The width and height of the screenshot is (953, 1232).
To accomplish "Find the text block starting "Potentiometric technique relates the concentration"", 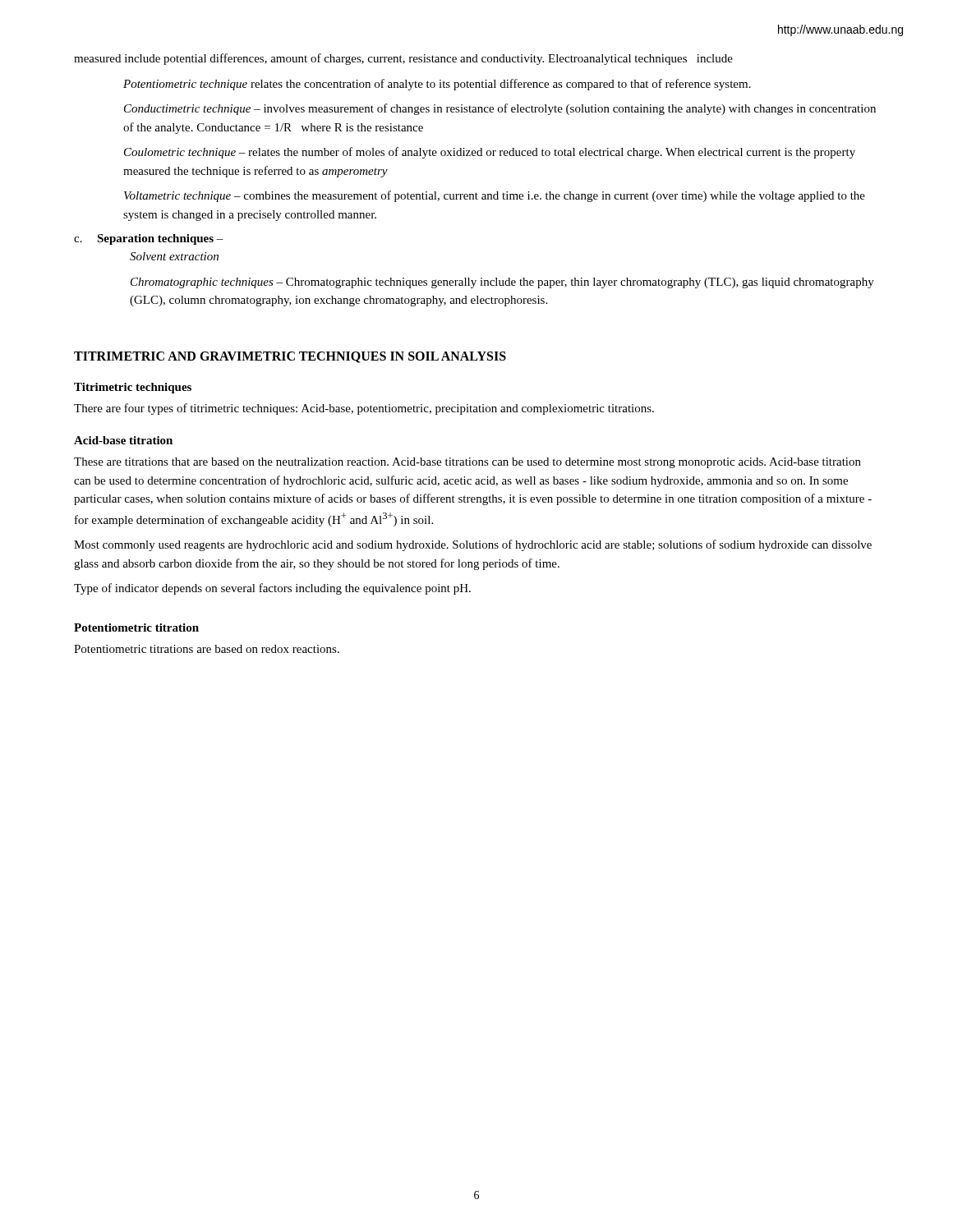I will tap(437, 83).
